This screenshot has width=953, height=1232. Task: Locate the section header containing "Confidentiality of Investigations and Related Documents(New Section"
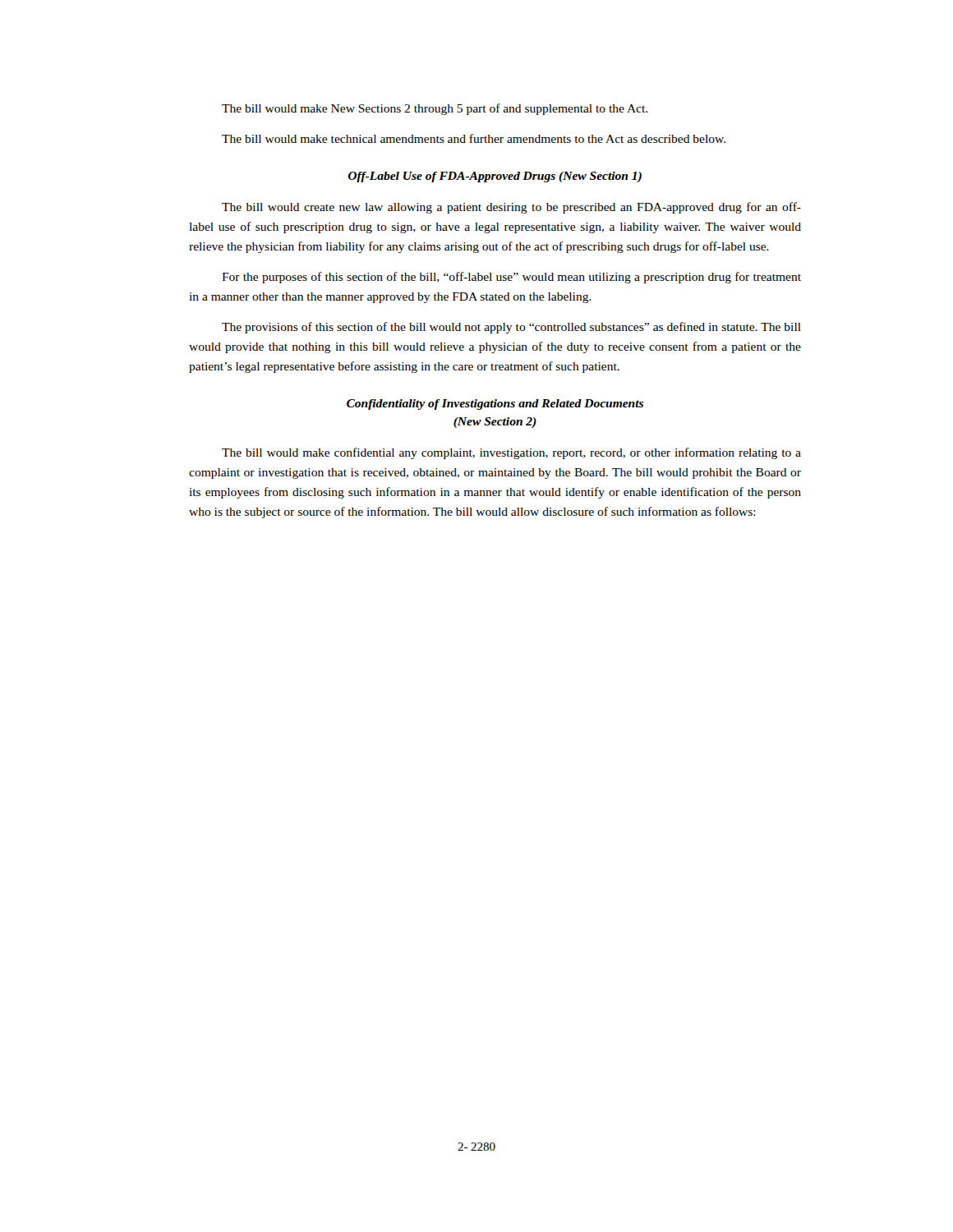[x=495, y=412]
